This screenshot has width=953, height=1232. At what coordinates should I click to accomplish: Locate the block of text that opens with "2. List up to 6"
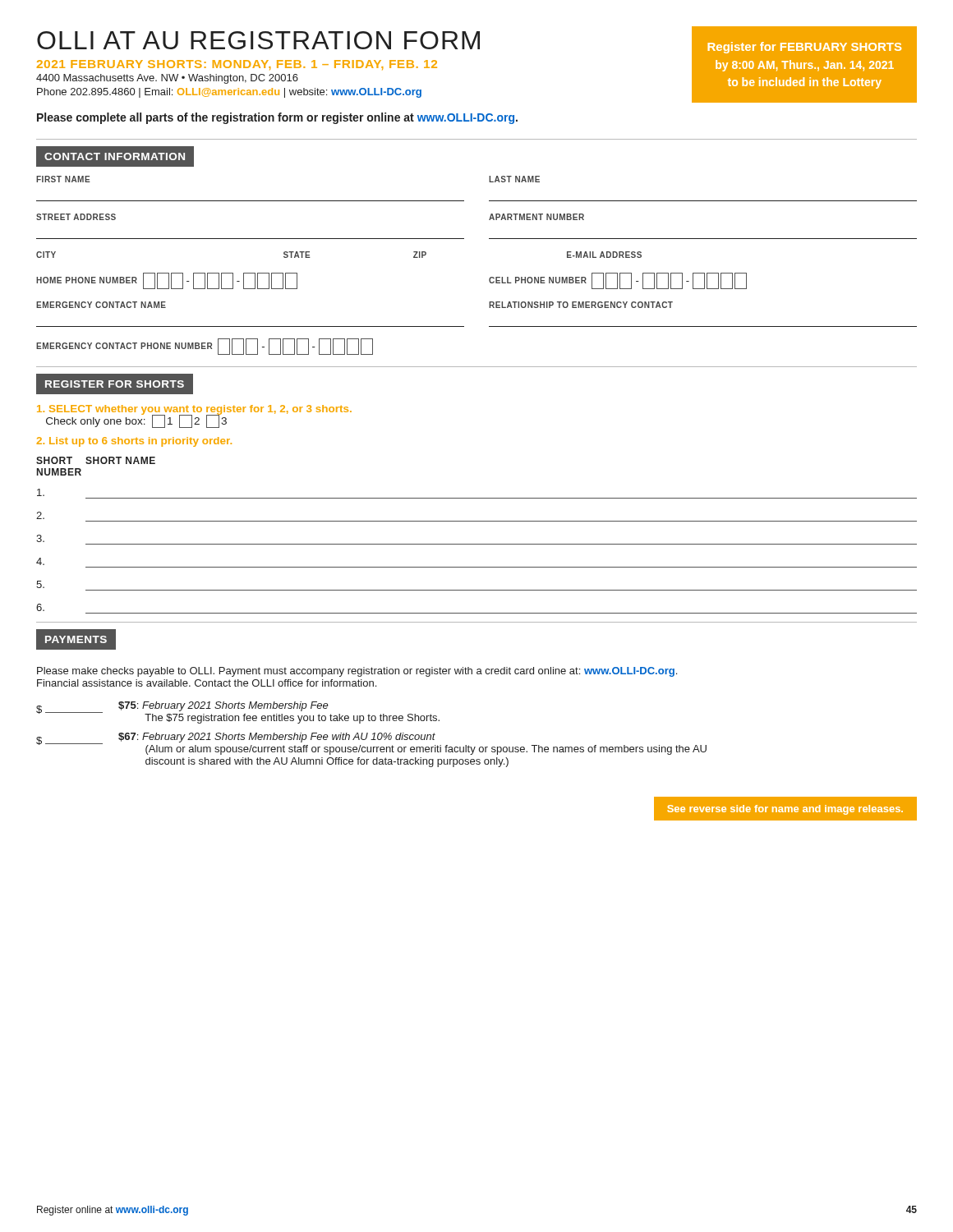point(134,441)
